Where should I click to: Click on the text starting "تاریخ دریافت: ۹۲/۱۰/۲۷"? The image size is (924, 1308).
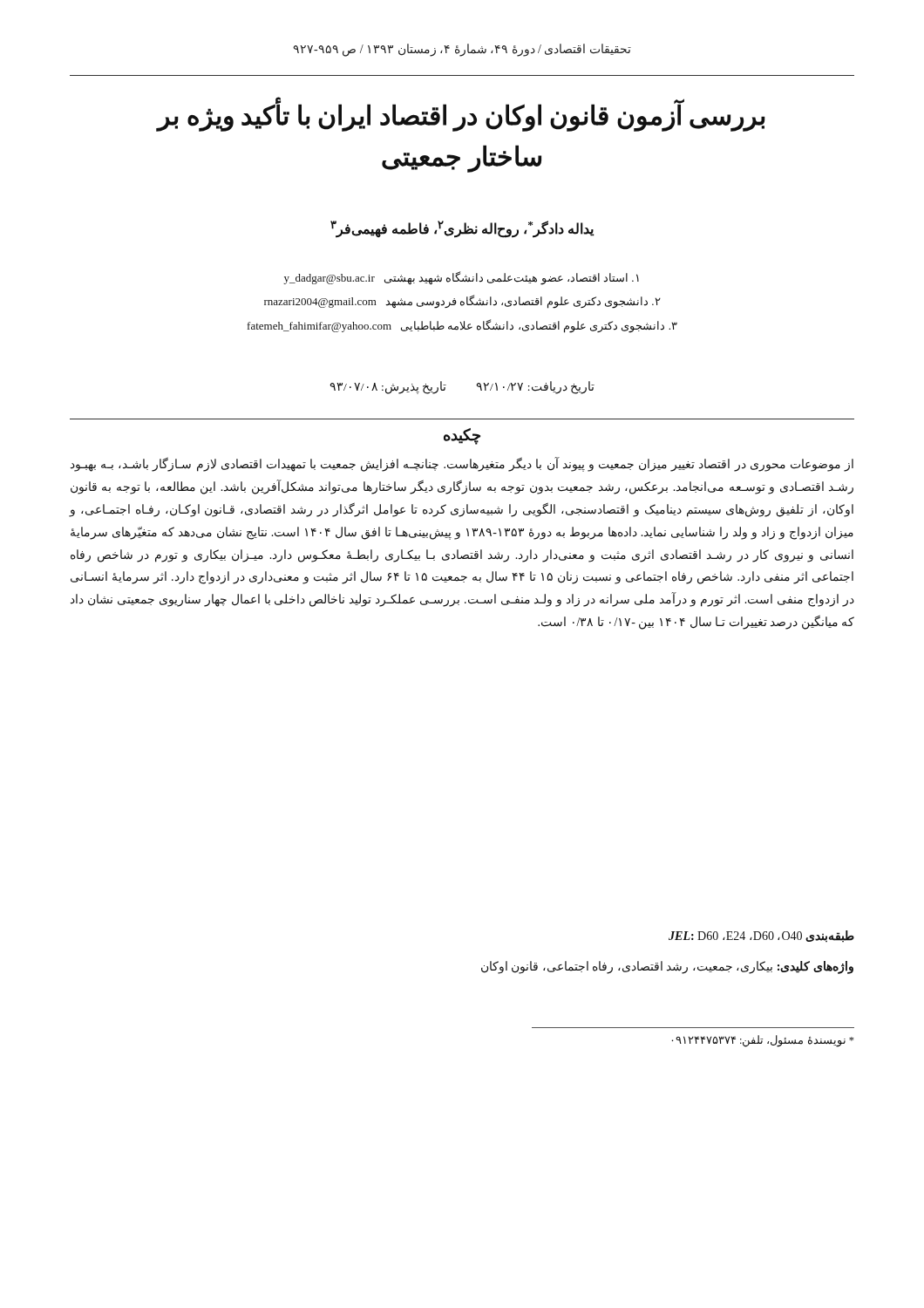click(x=541, y=388)
